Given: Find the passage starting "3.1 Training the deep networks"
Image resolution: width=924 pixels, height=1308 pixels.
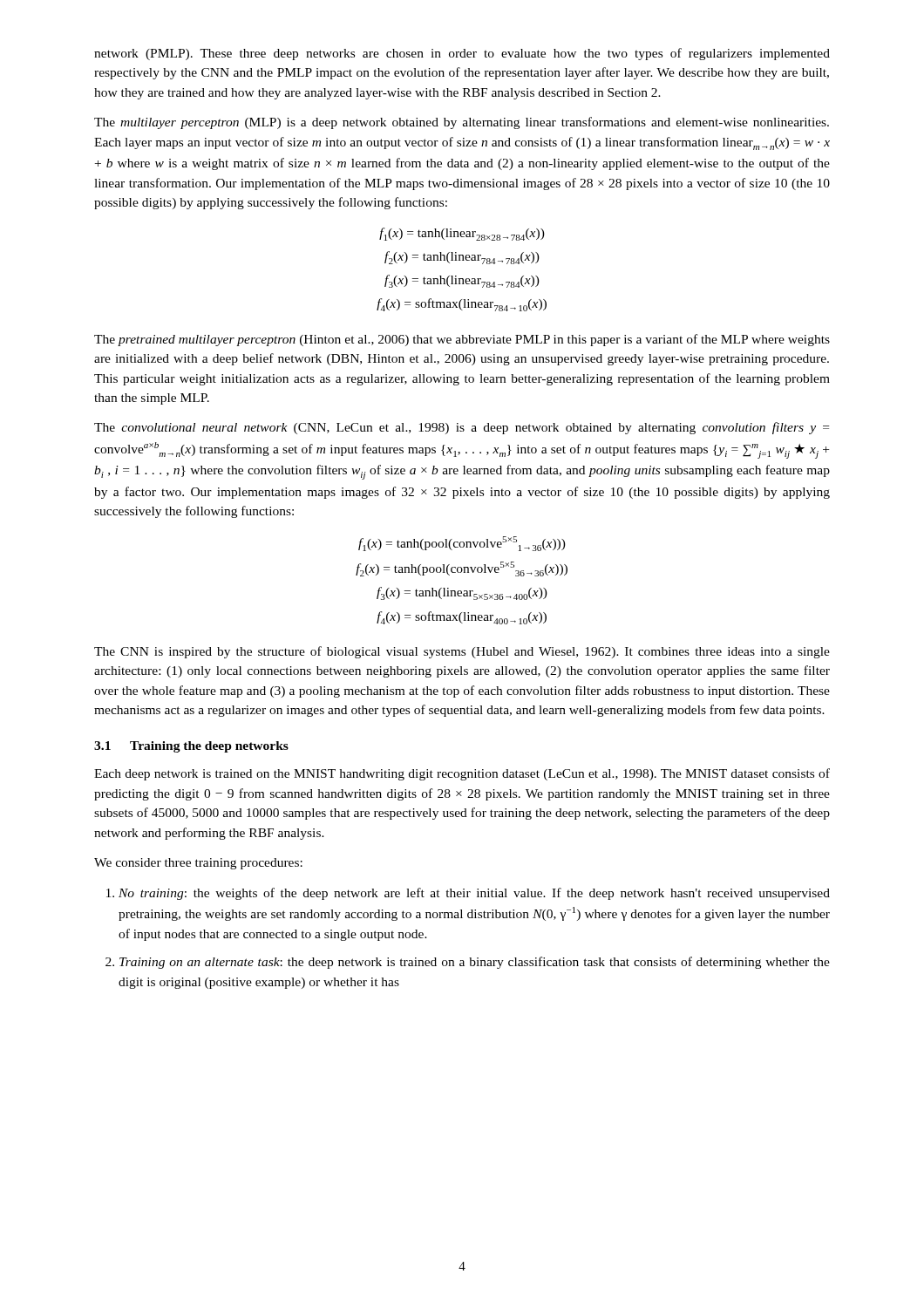Looking at the screenshot, I should point(191,747).
